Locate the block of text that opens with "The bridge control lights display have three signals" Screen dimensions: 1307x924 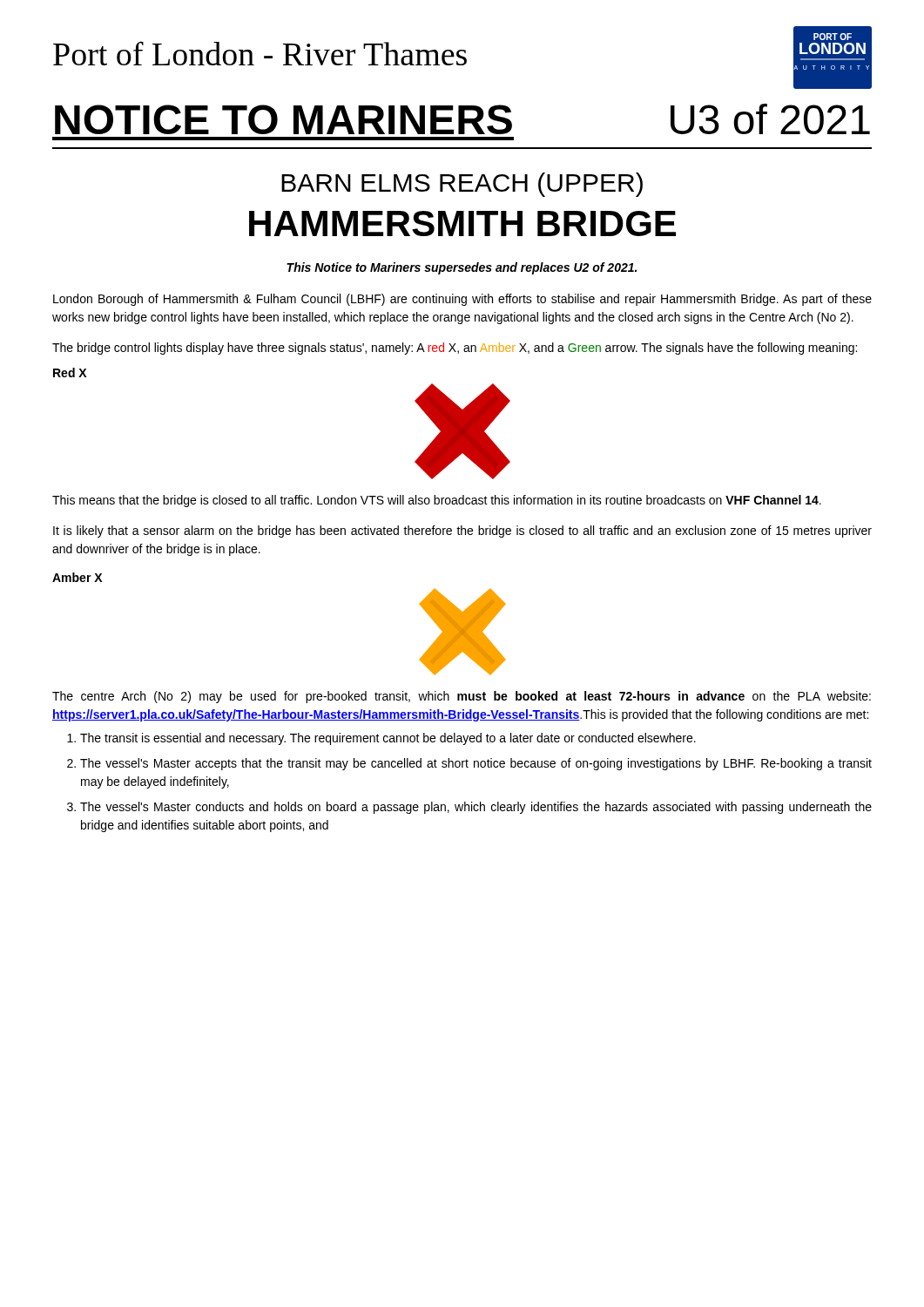[x=455, y=348]
